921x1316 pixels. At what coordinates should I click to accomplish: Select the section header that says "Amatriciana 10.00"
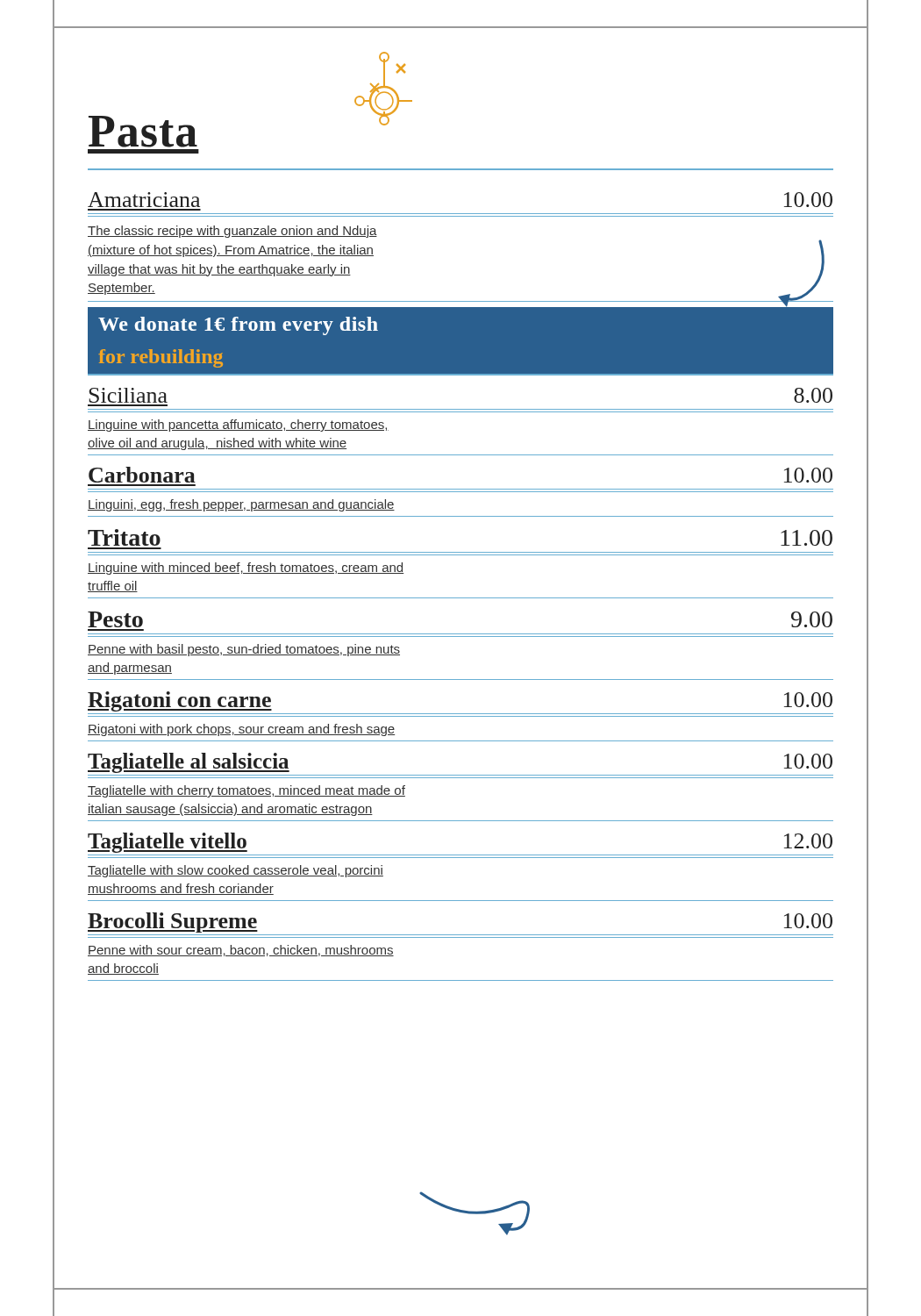(140, 200)
